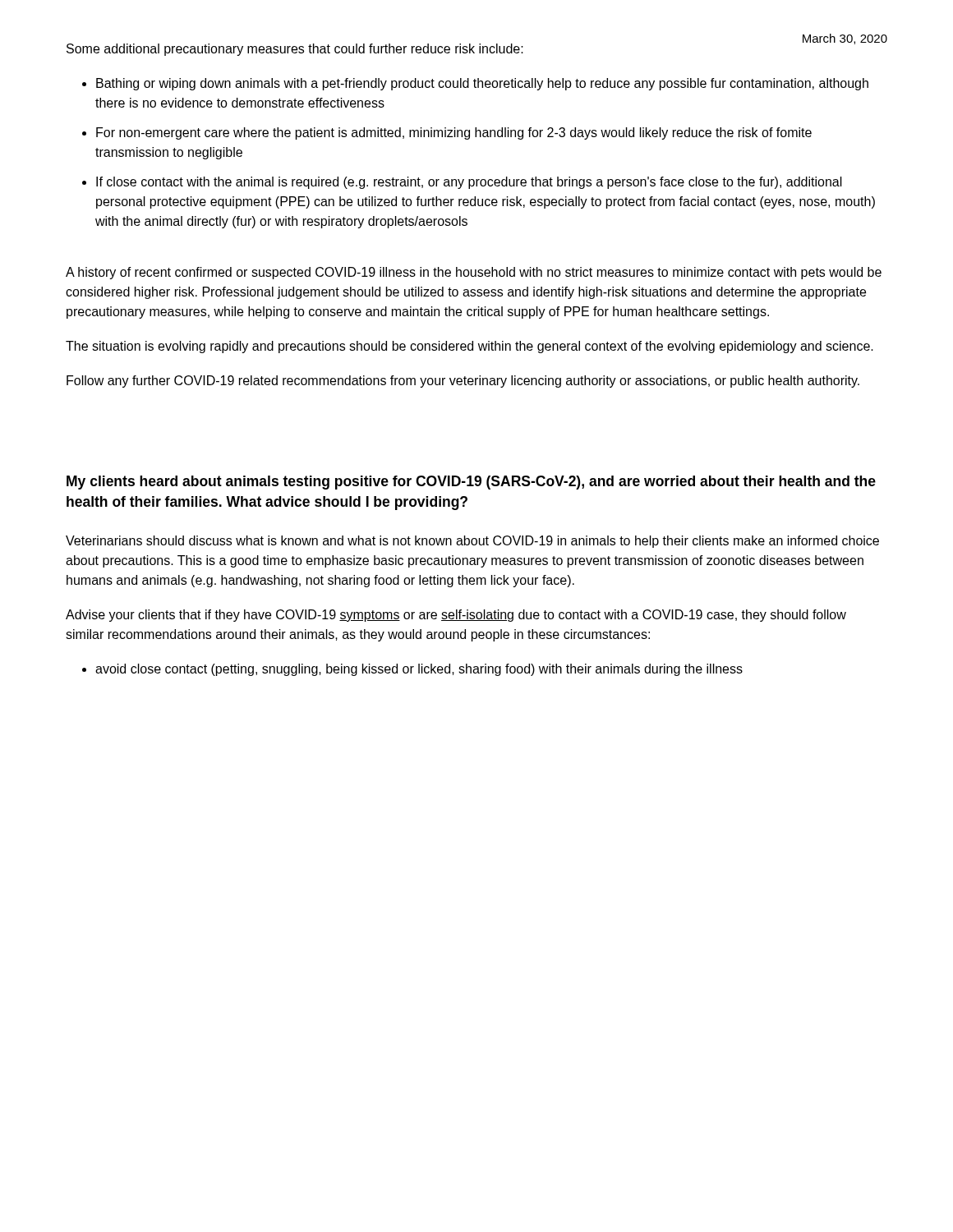The width and height of the screenshot is (953, 1232).
Task: Locate the passage starting "Bathing or wiping"
Action: [482, 93]
